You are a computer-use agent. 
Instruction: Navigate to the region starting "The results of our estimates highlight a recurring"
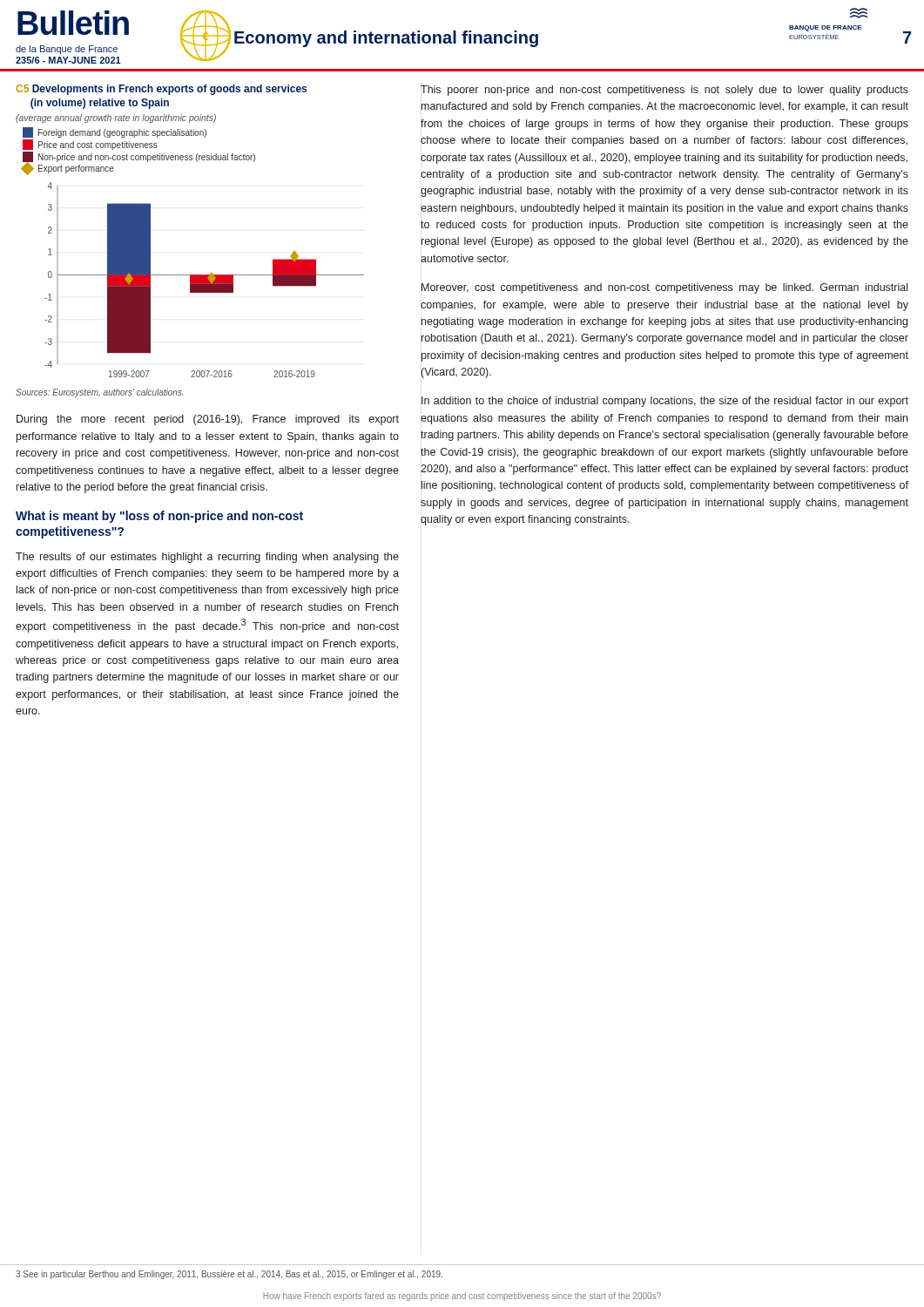pyautogui.click(x=207, y=634)
